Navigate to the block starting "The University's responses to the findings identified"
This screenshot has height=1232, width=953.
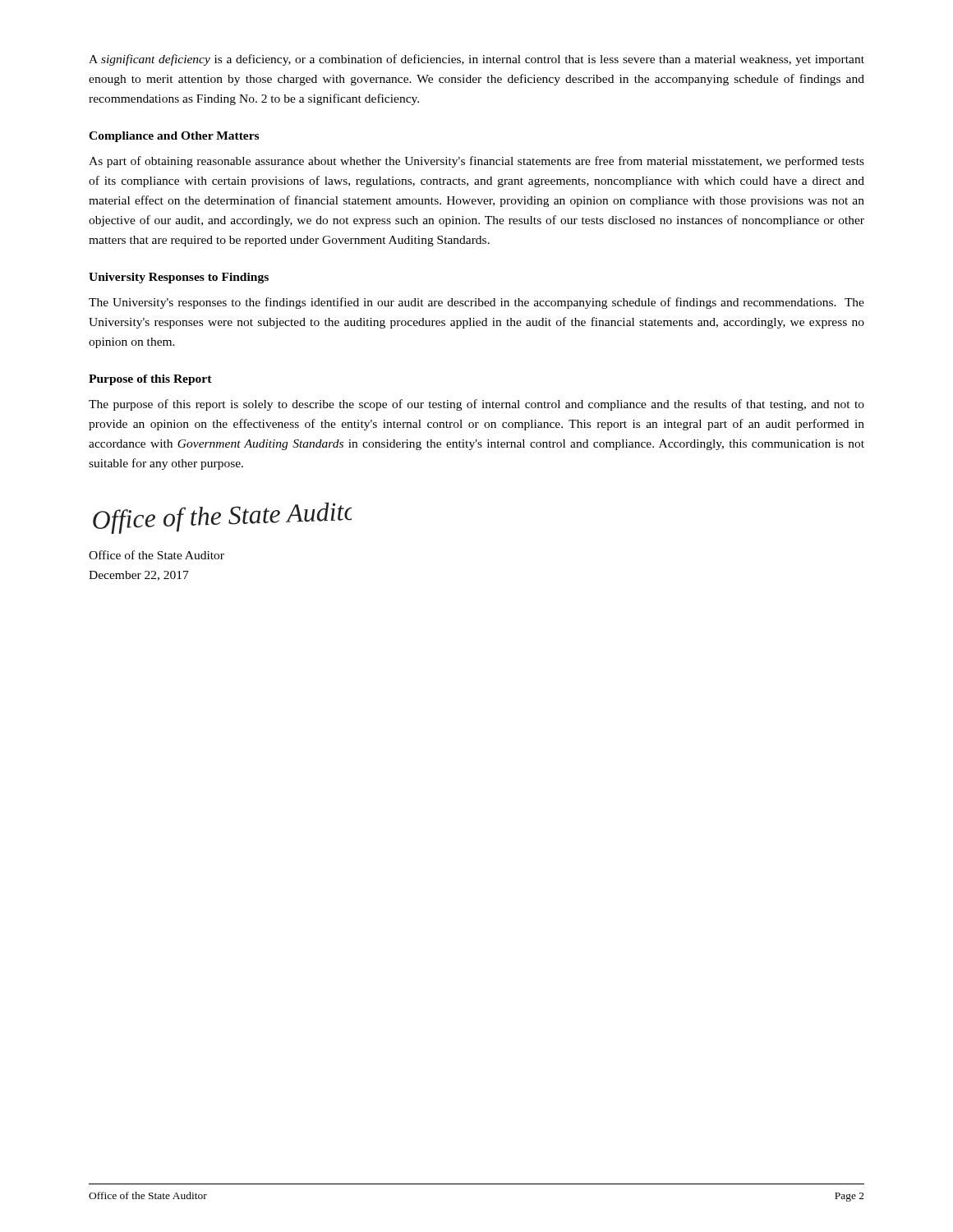(x=476, y=322)
